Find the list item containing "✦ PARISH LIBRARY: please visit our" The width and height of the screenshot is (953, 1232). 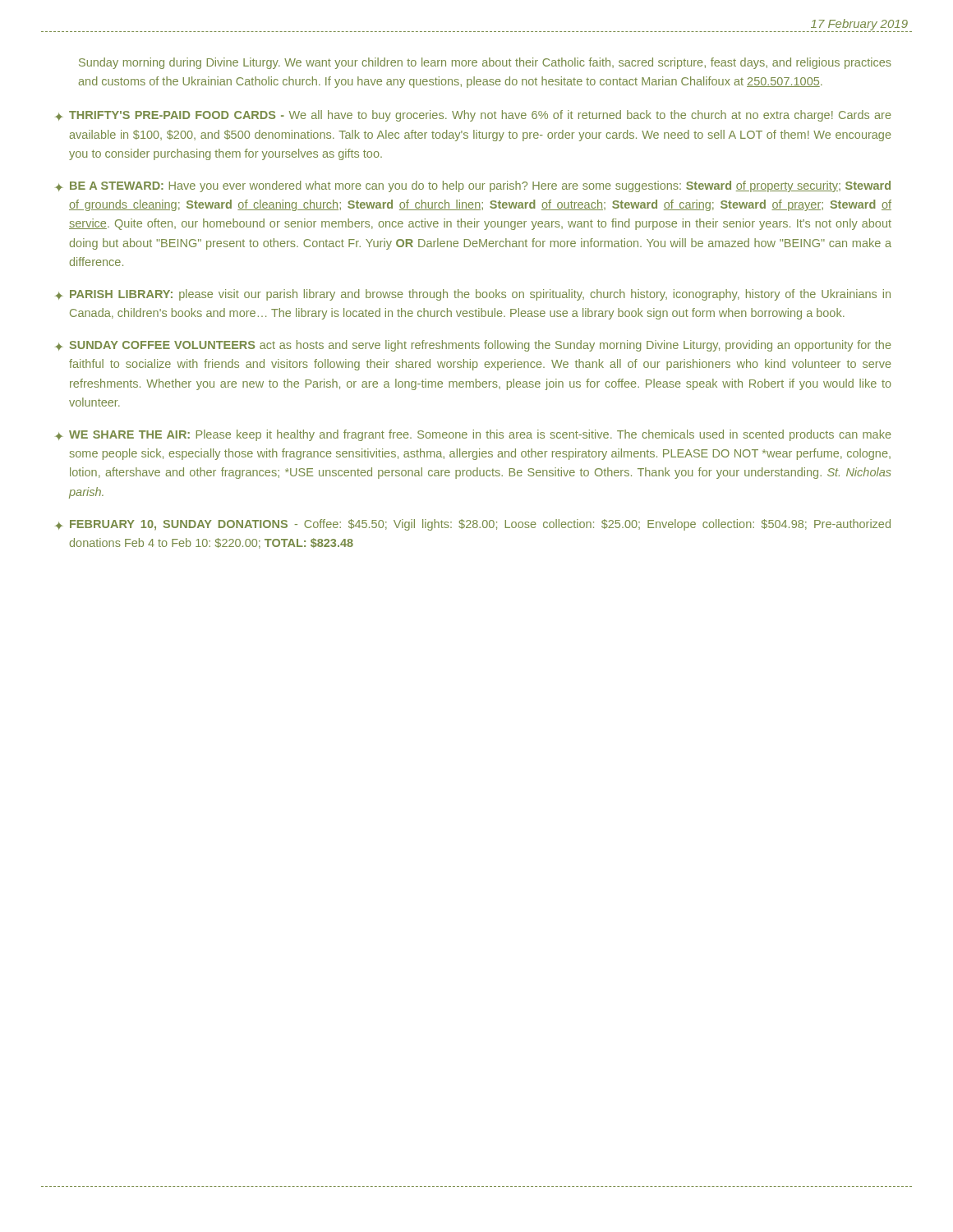(476, 304)
